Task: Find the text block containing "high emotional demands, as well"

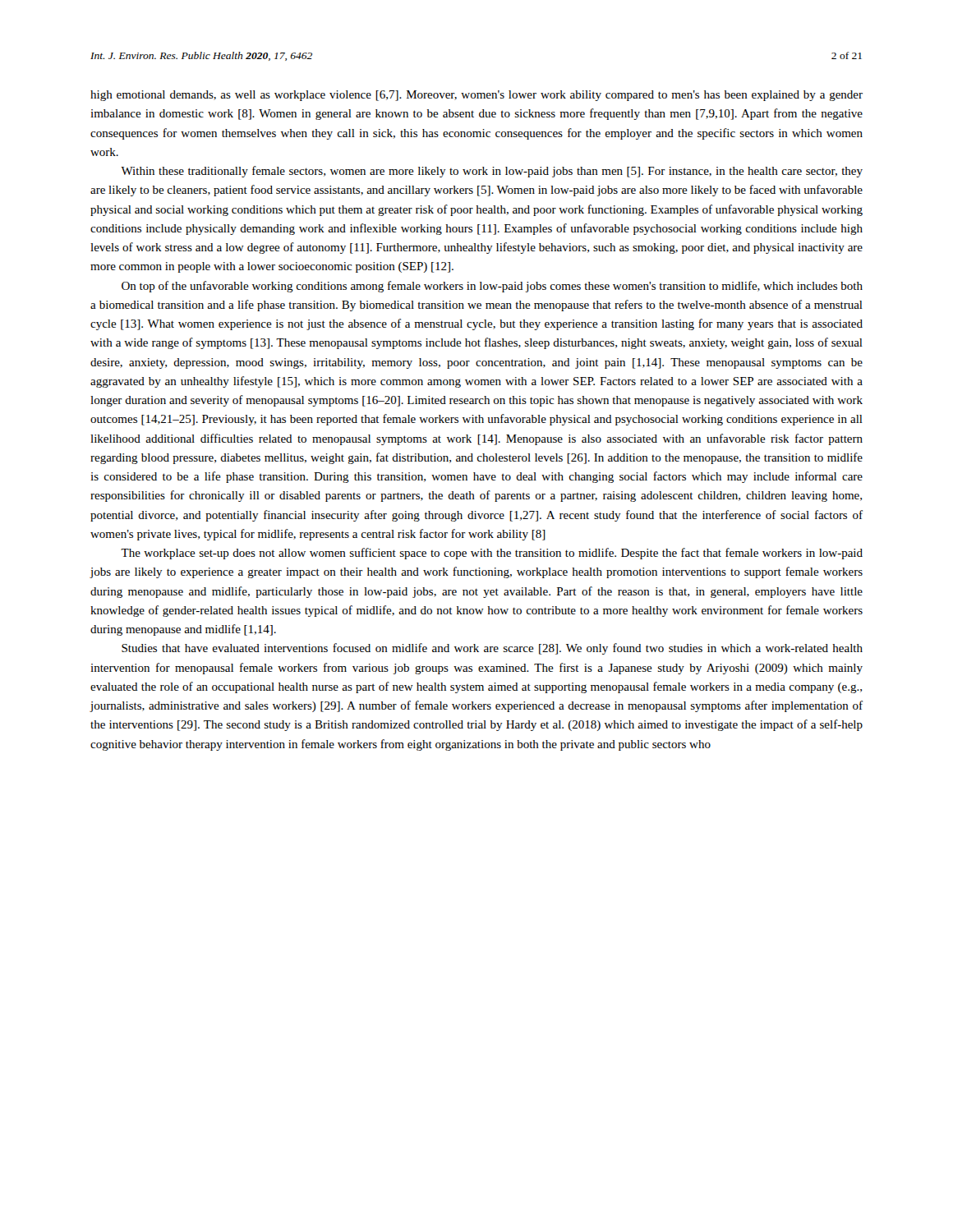Action: tap(476, 124)
